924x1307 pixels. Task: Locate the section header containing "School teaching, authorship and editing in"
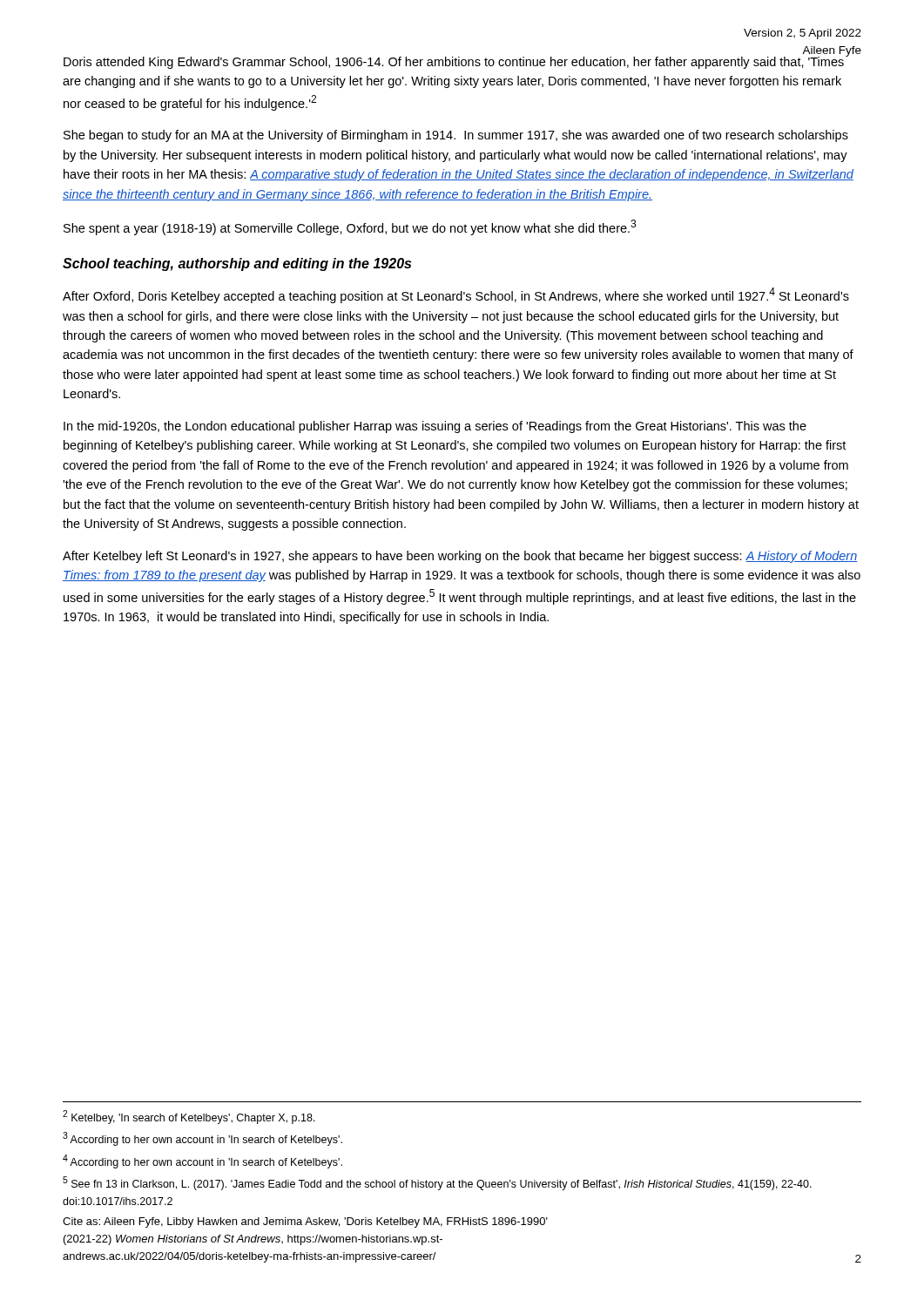237,264
